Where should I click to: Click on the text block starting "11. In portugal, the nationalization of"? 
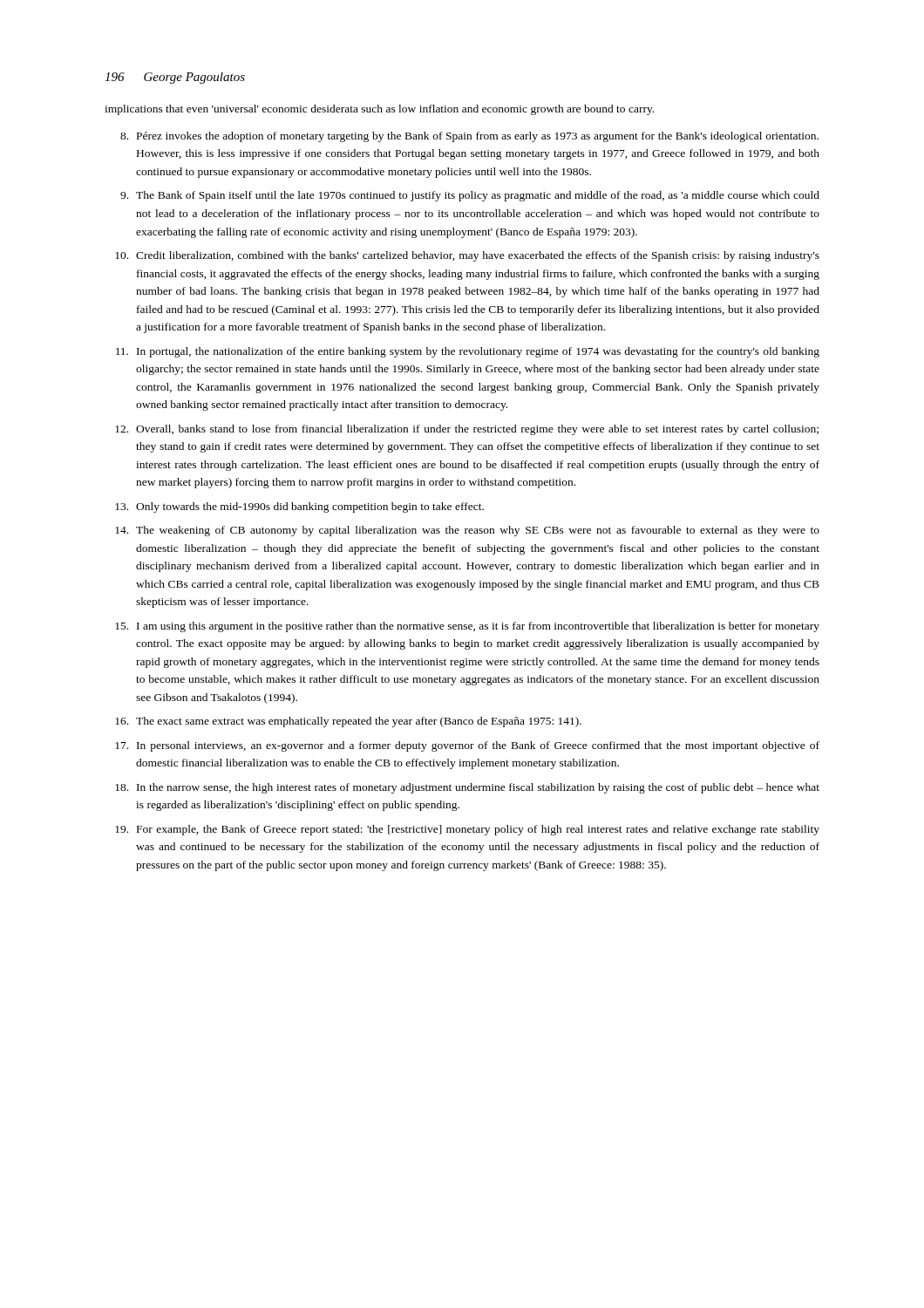(x=462, y=378)
